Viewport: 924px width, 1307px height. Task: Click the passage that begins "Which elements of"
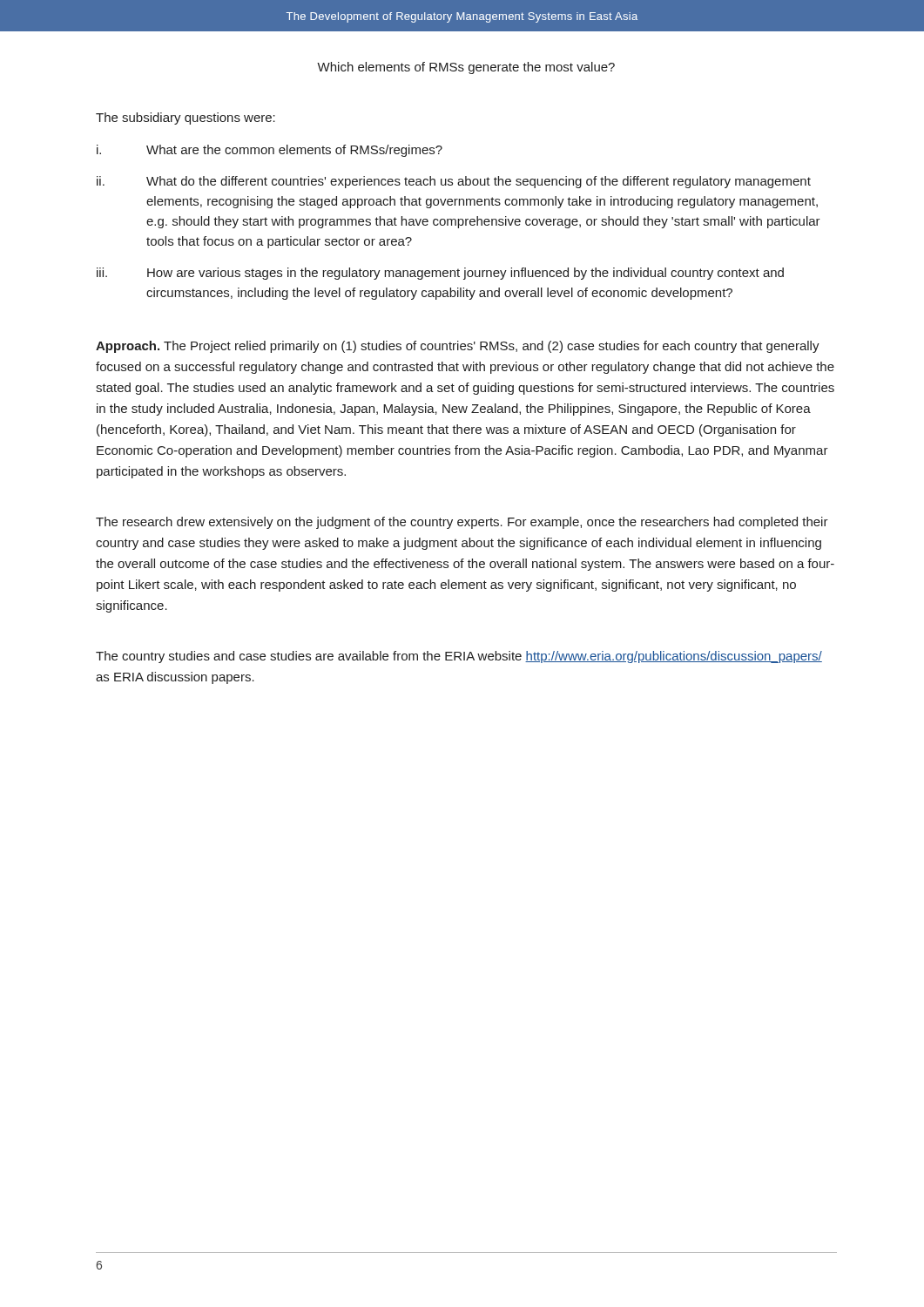(466, 67)
